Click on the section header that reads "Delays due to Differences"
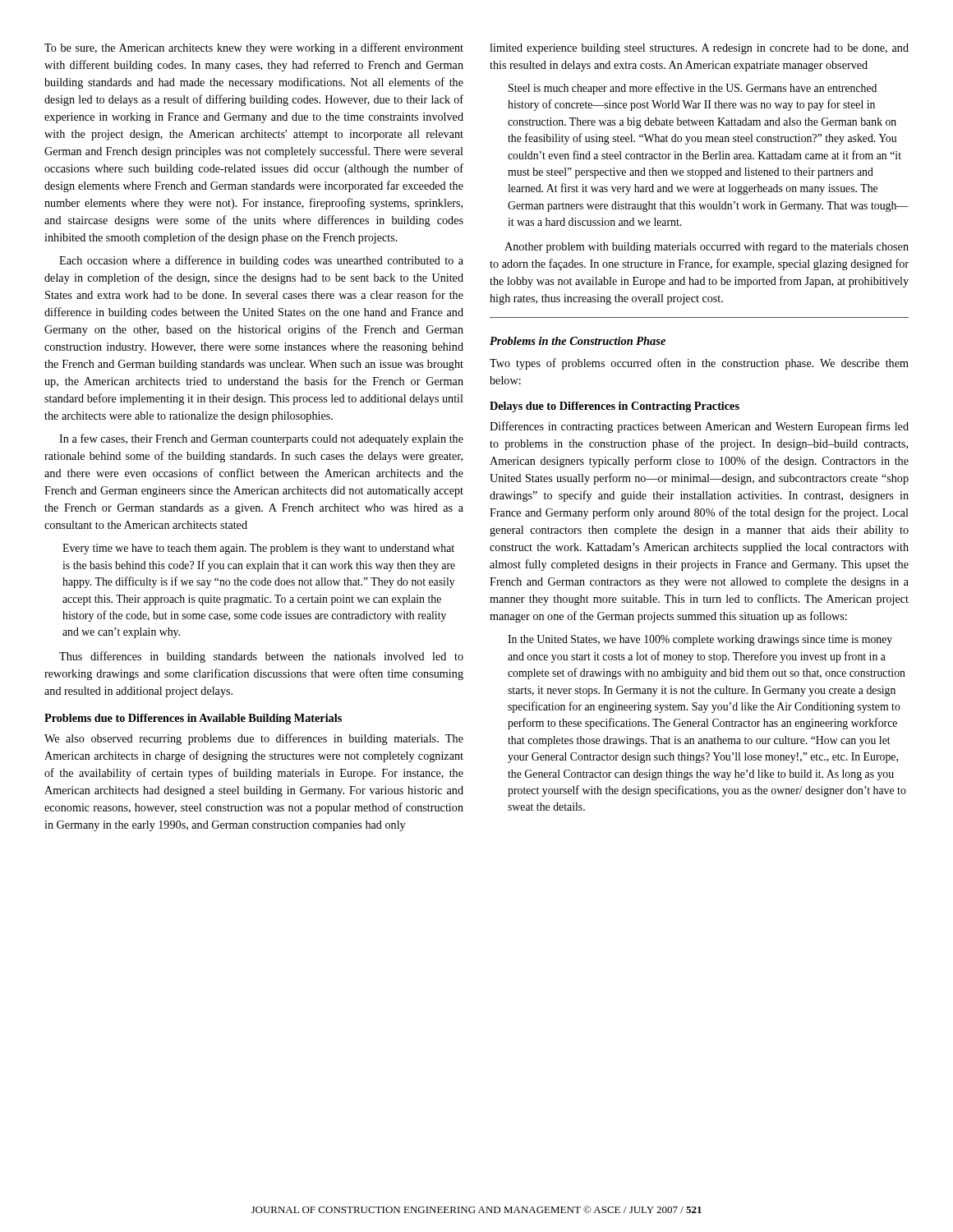953x1232 pixels. (x=699, y=406)
